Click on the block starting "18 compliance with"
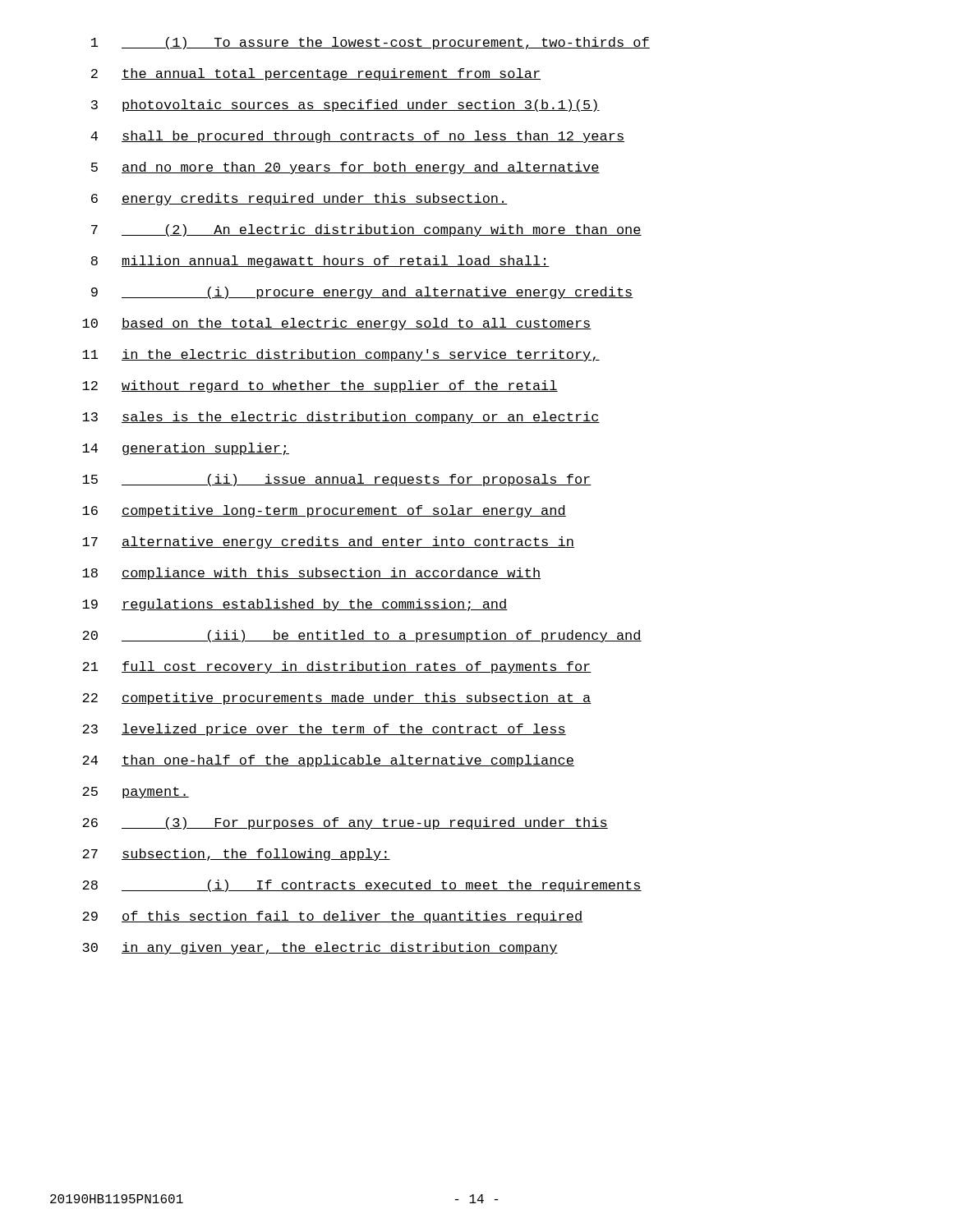This screenshot has height=1232, width=953. point(476,574)
